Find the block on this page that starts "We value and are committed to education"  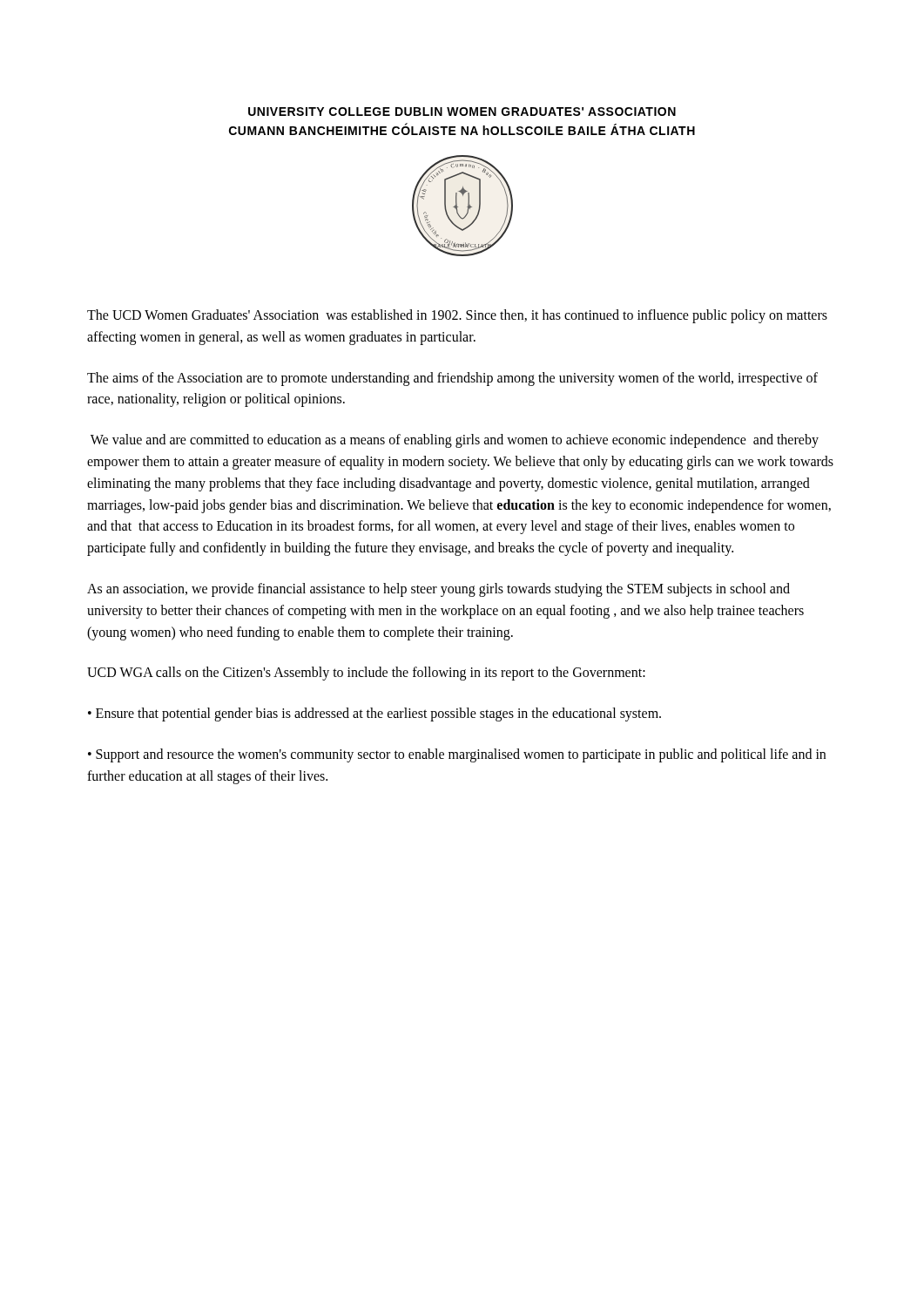click(460, 494)
